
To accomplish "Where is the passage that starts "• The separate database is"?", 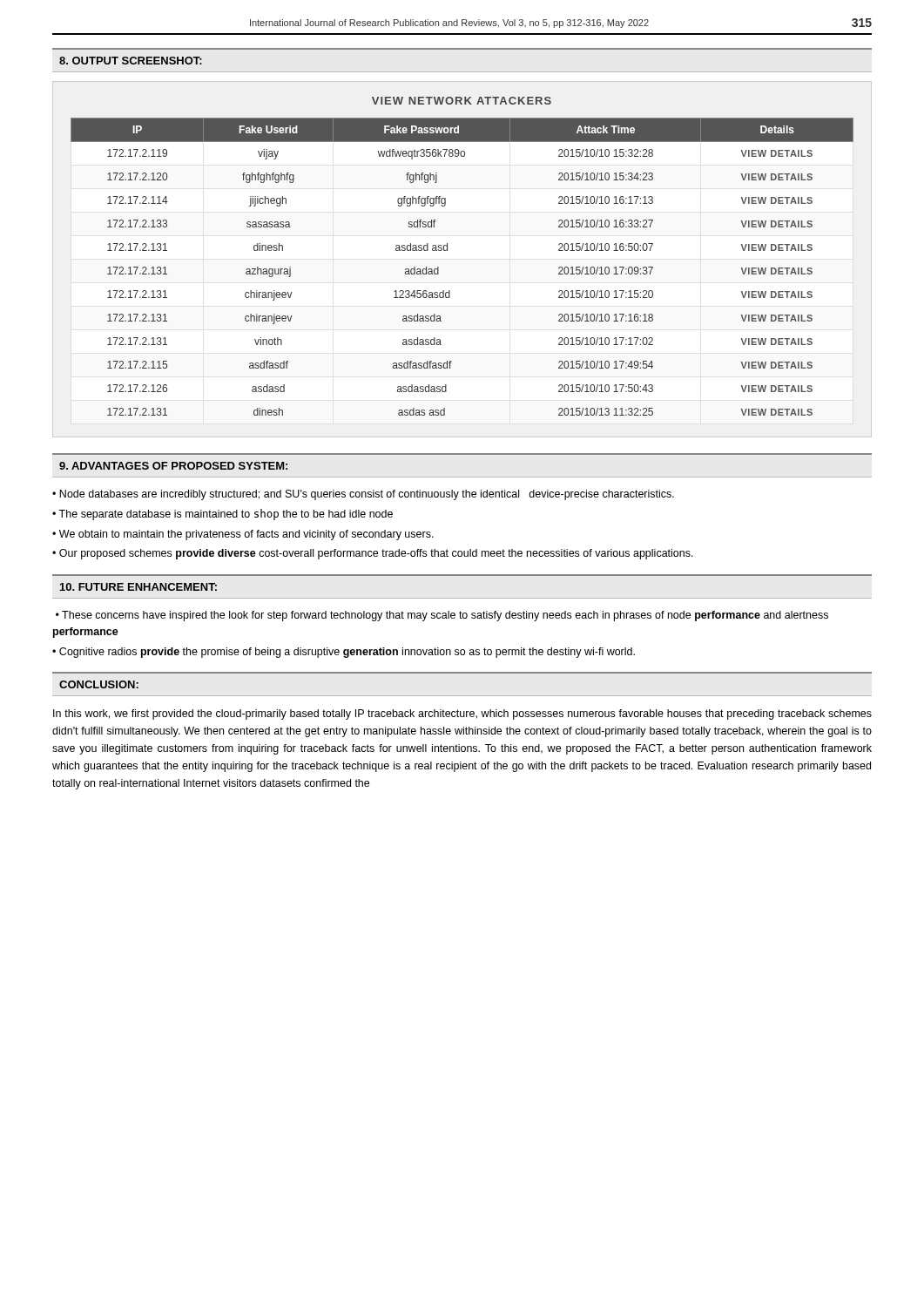I will pyautogui.click(x=223, y=513).
